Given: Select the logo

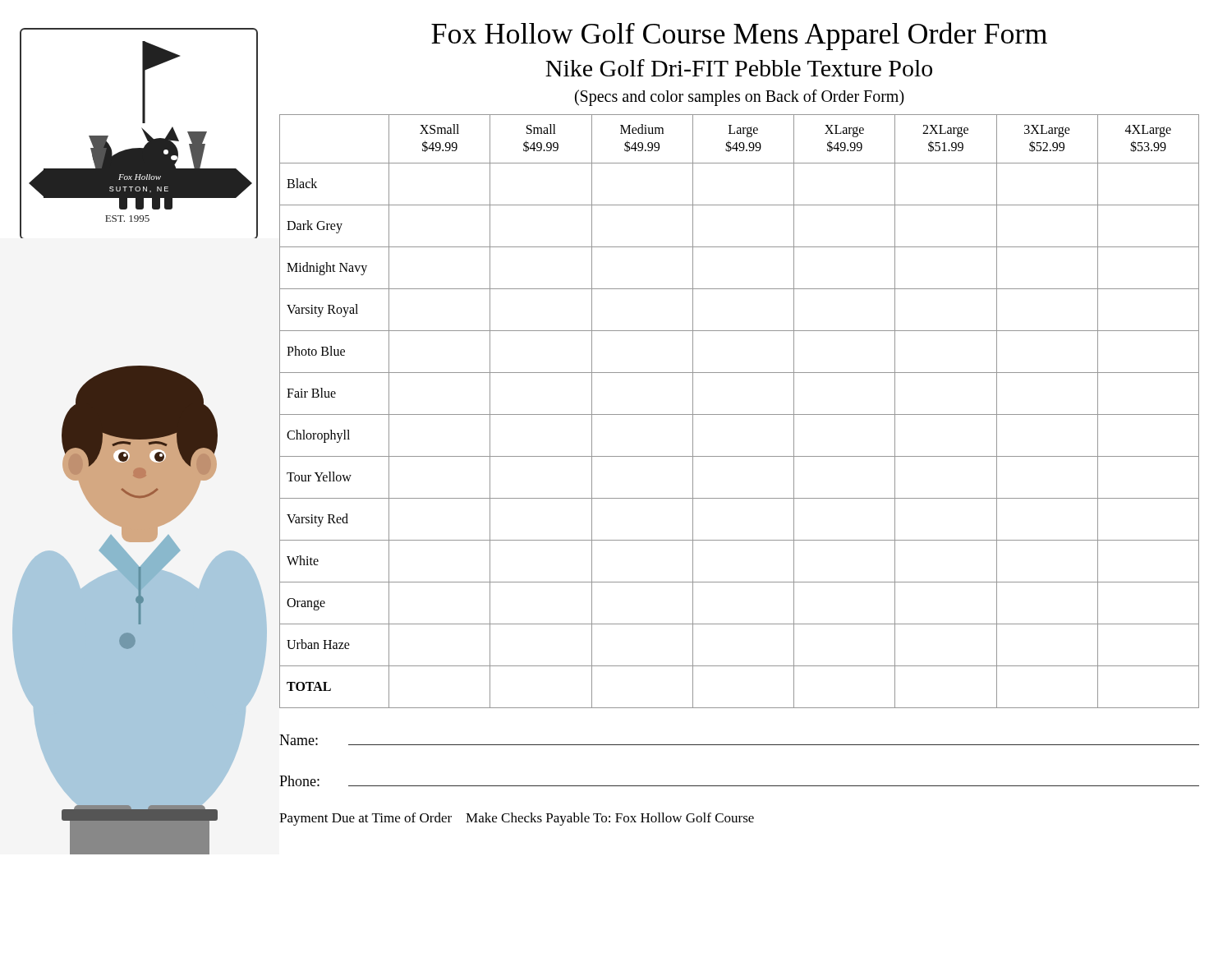Looking at the screenshot, I should coord(140,140).
